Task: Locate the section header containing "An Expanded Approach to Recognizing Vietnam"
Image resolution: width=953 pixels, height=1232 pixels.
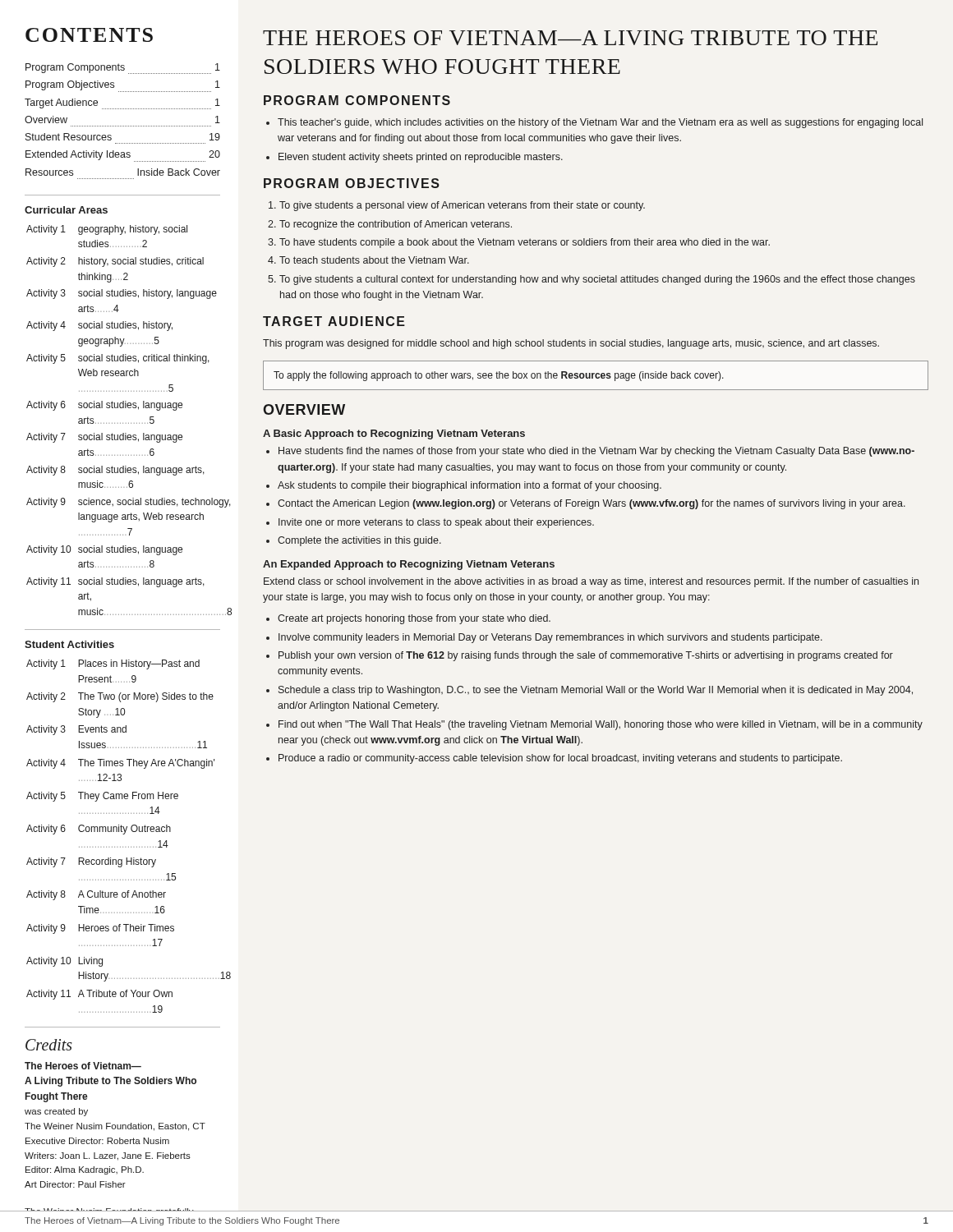Action: point(409,564)
